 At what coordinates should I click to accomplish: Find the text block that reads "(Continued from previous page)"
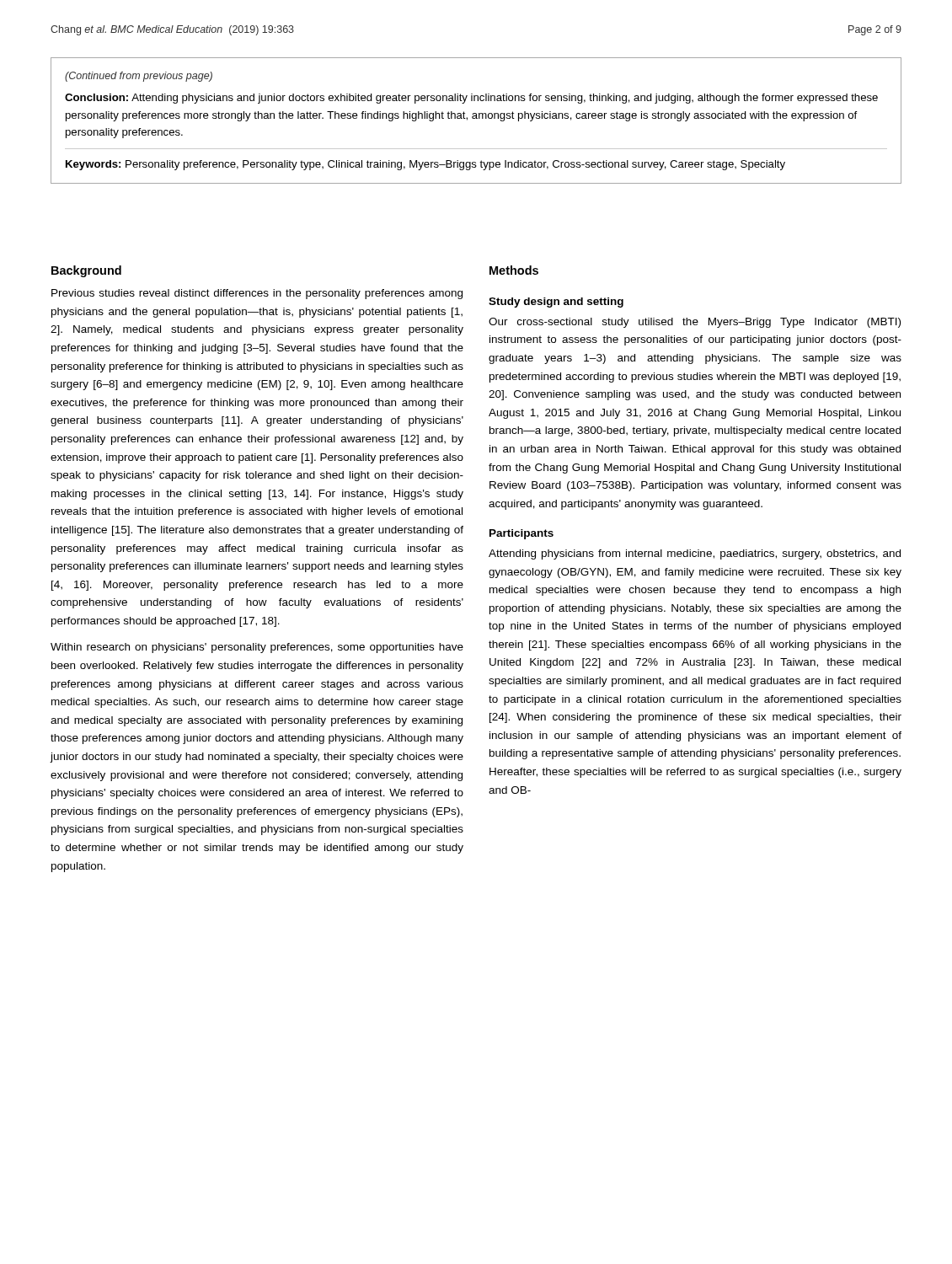tap(476, 121)
